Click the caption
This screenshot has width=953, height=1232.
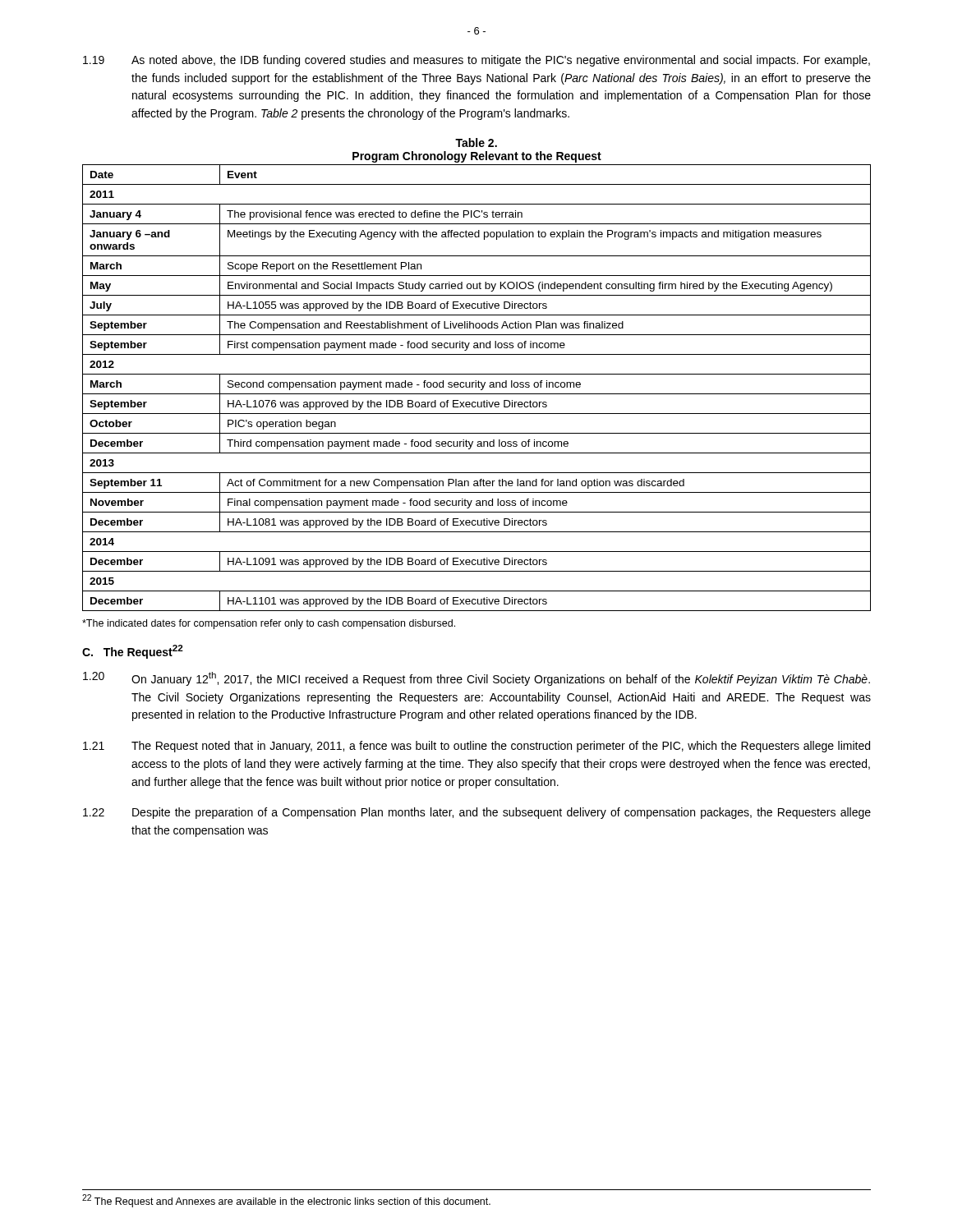(476, 149)
